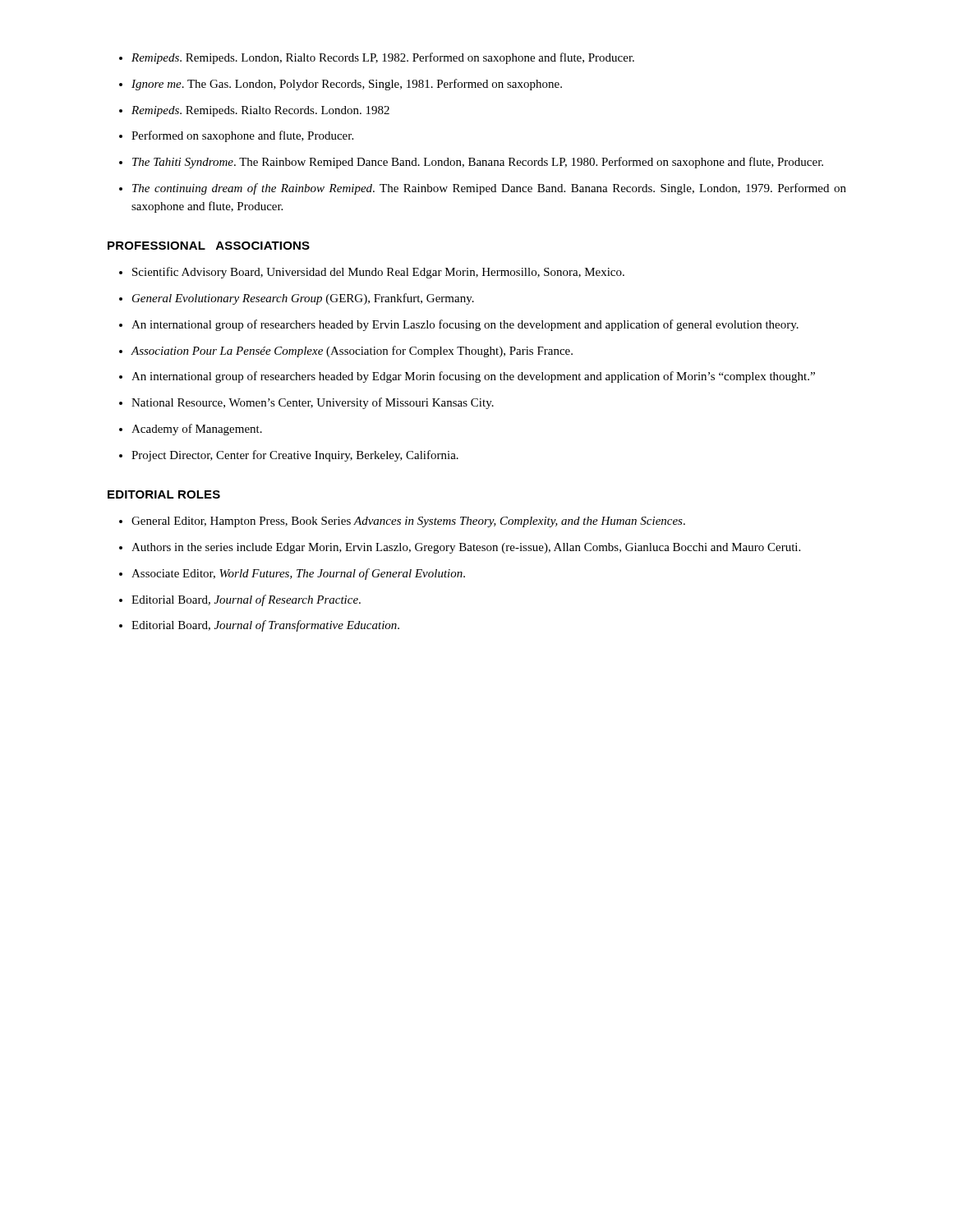Locate the block of text that opens with "Association Pour La Pensée Complexe (Association for"
Image resolution: width=953 pixels, height=1232 pixels.
pyautogui.click(x=352, y=350)
